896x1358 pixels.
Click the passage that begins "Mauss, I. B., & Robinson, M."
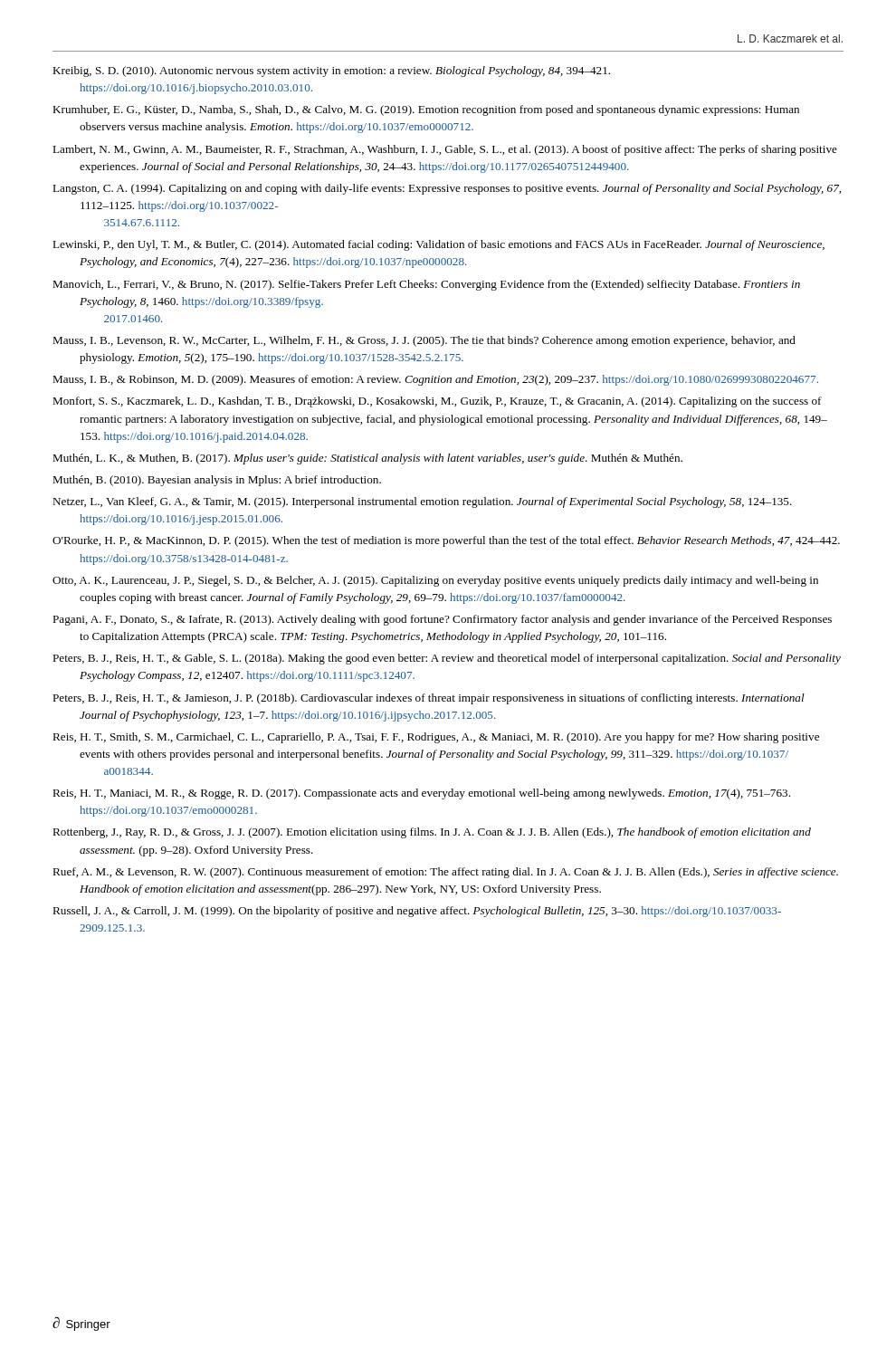tap(436, 379)
